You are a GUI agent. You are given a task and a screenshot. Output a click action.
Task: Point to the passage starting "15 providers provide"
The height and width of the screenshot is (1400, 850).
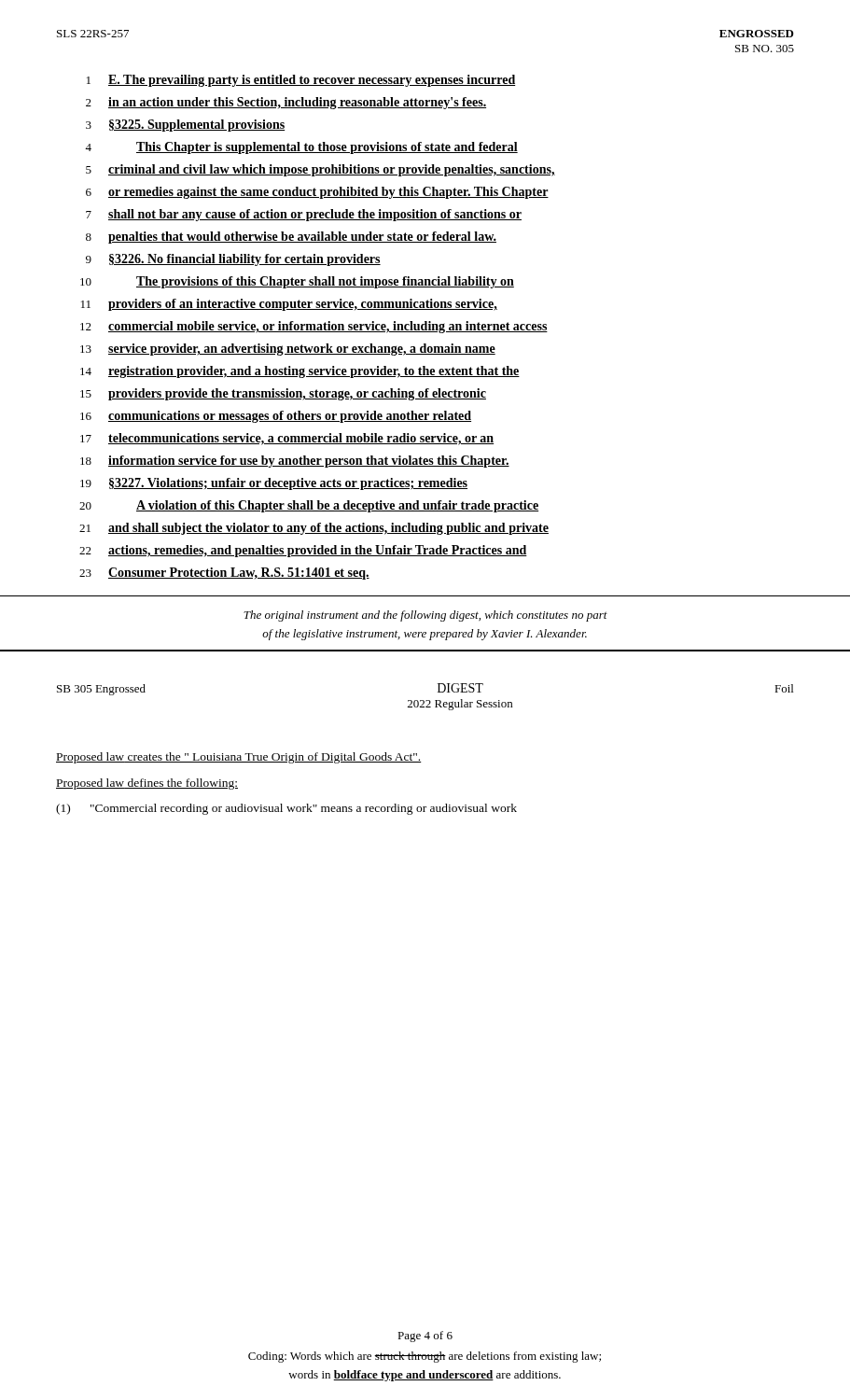coord(425,393)
